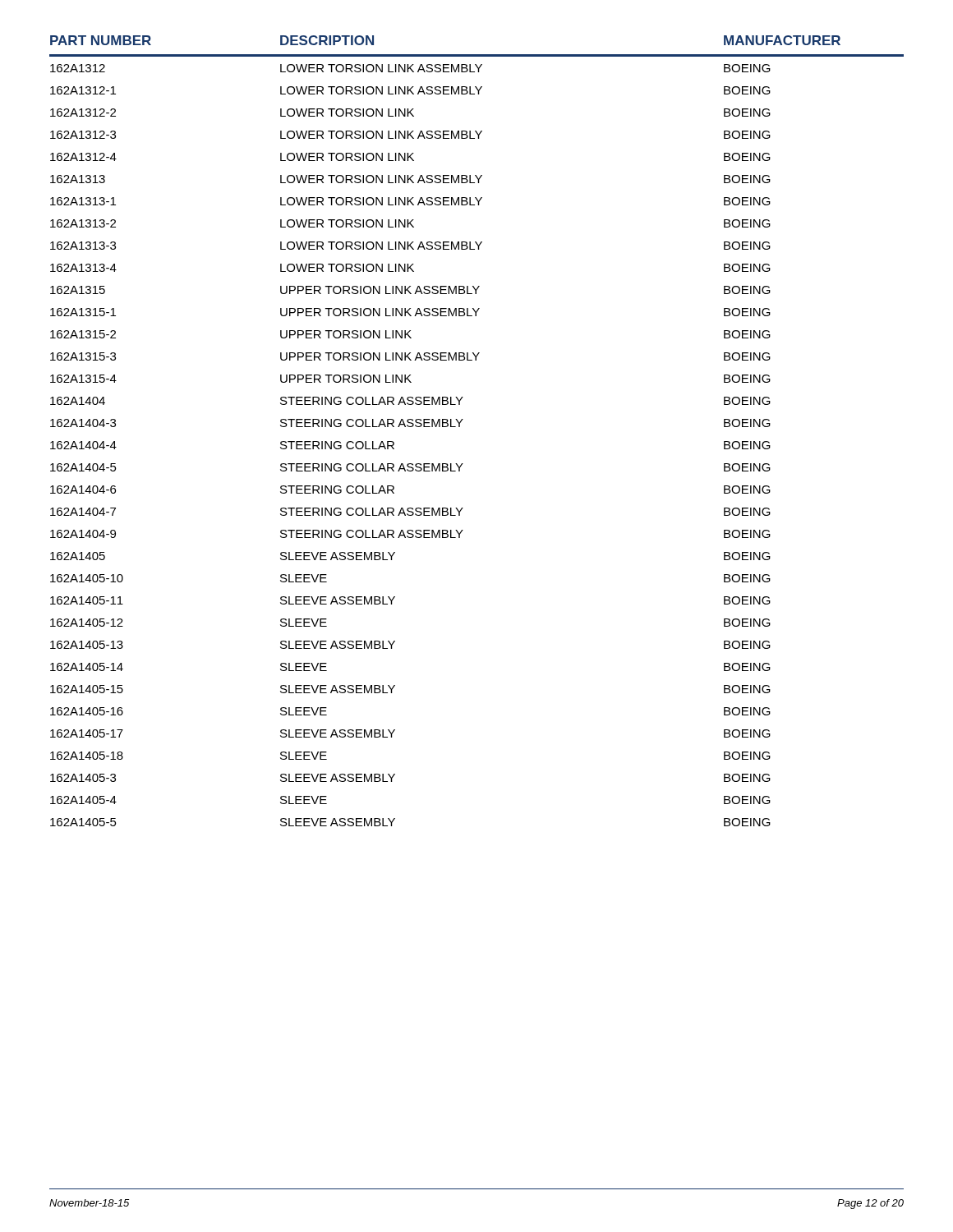Locate the table with the text "STEERING COLLAR ASSEMBLY"
This screenshot has width=953, height=1232.
click(476, 433)
